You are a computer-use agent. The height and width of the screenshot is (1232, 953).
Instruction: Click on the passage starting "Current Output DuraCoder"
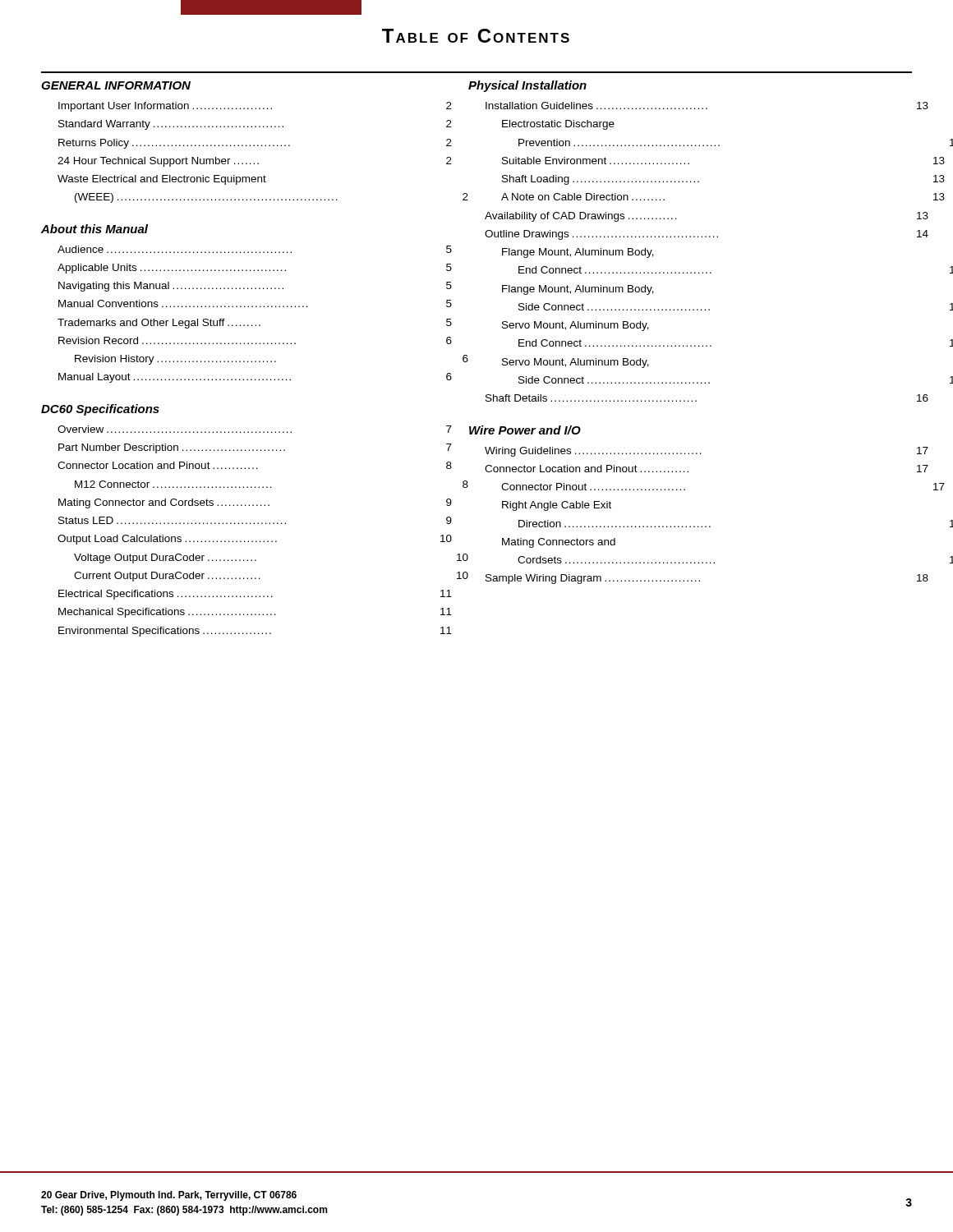271,576
